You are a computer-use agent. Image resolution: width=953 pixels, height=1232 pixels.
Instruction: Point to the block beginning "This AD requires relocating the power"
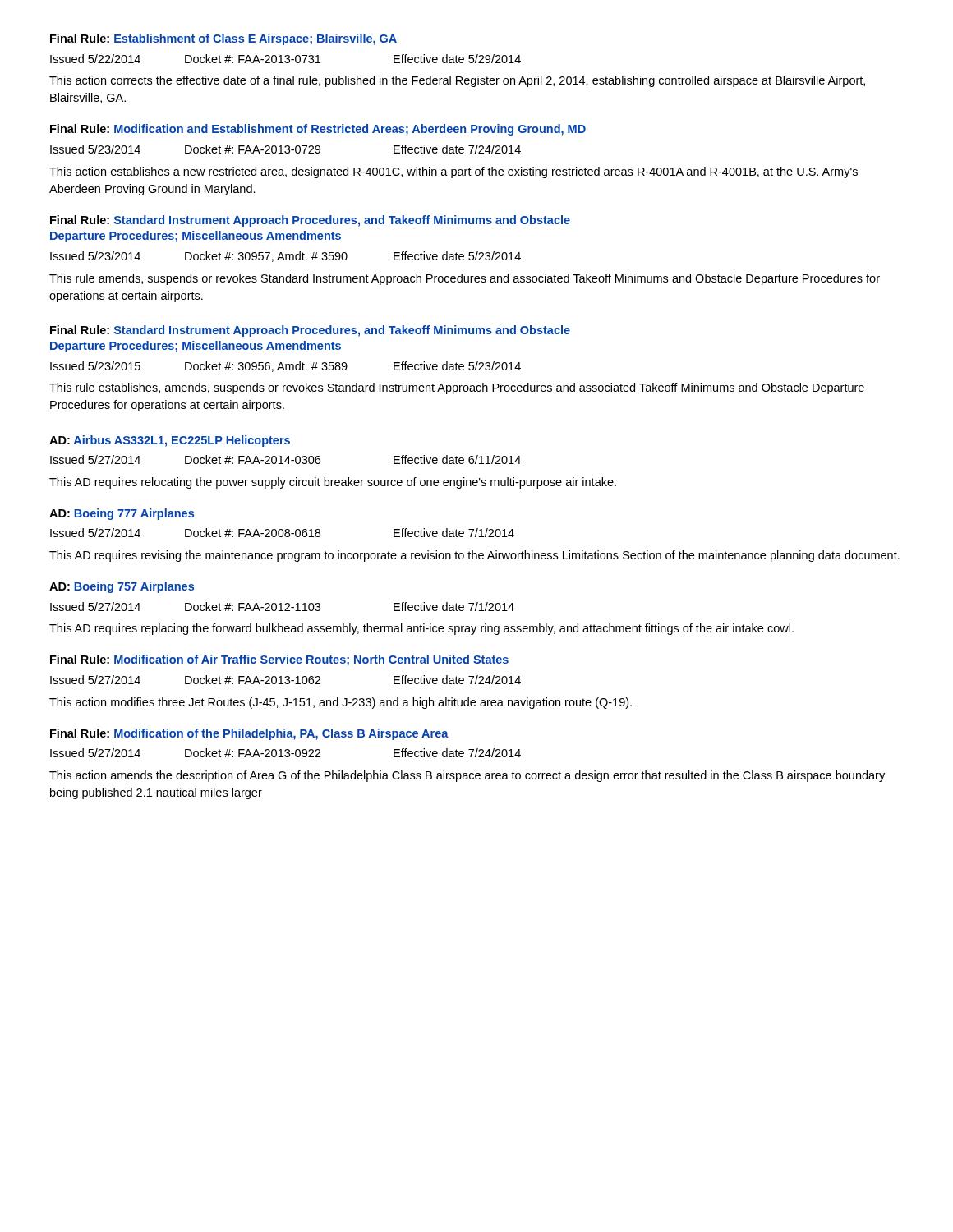tap(333, 482)
